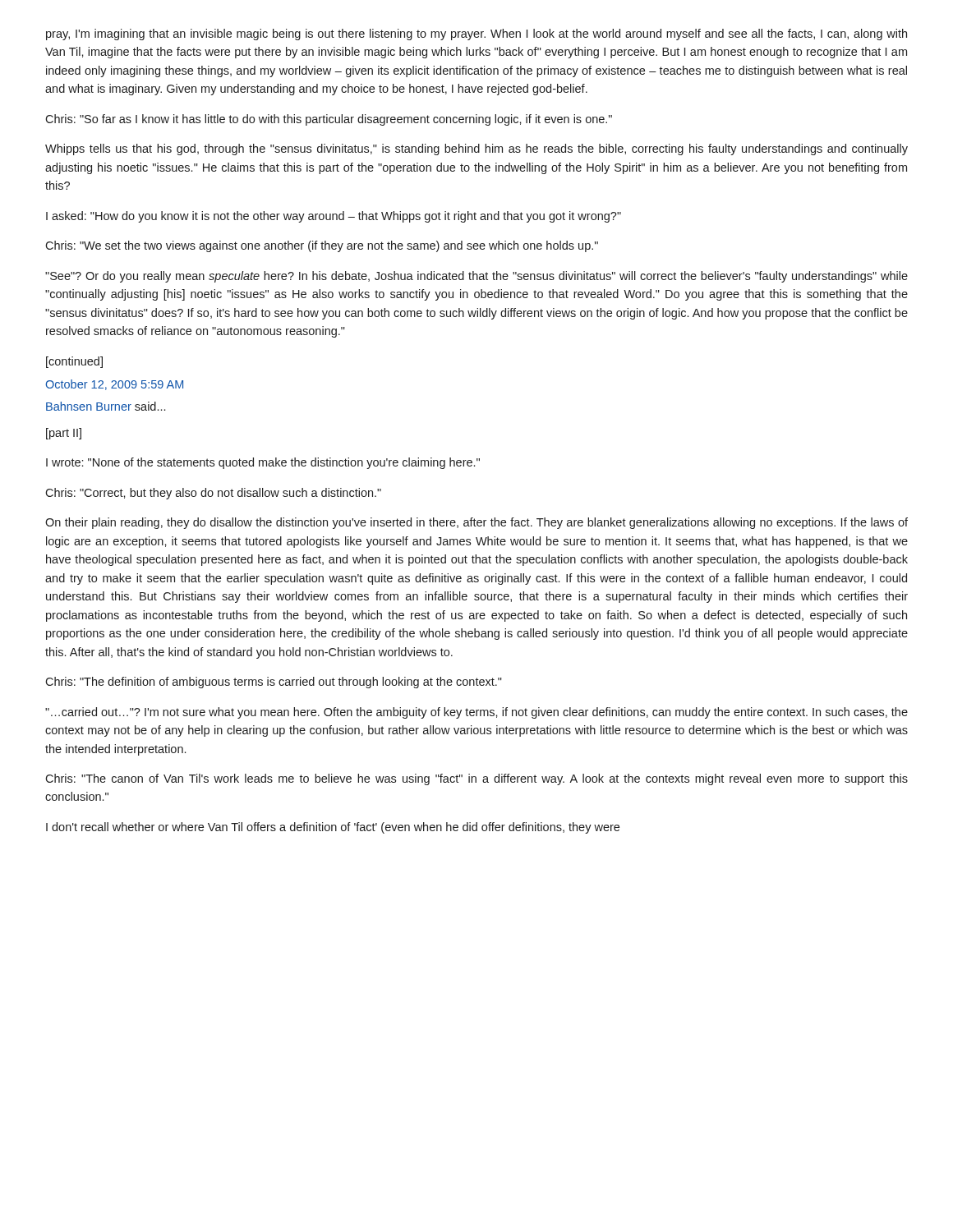Click the passage that begins "I don't recall whether or where Van"

tap(333, 827)
